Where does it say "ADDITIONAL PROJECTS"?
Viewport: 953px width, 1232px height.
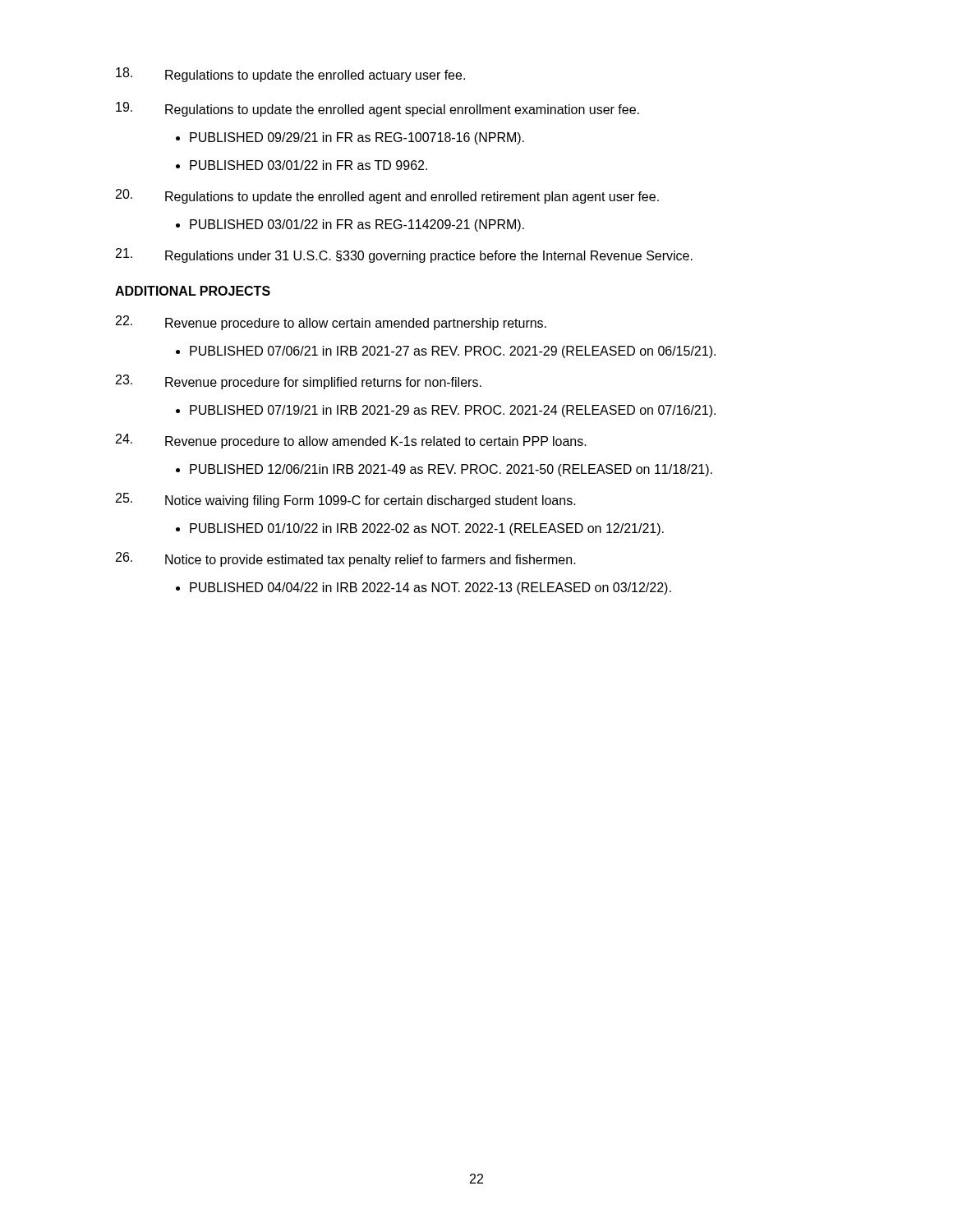click(193, 291)
